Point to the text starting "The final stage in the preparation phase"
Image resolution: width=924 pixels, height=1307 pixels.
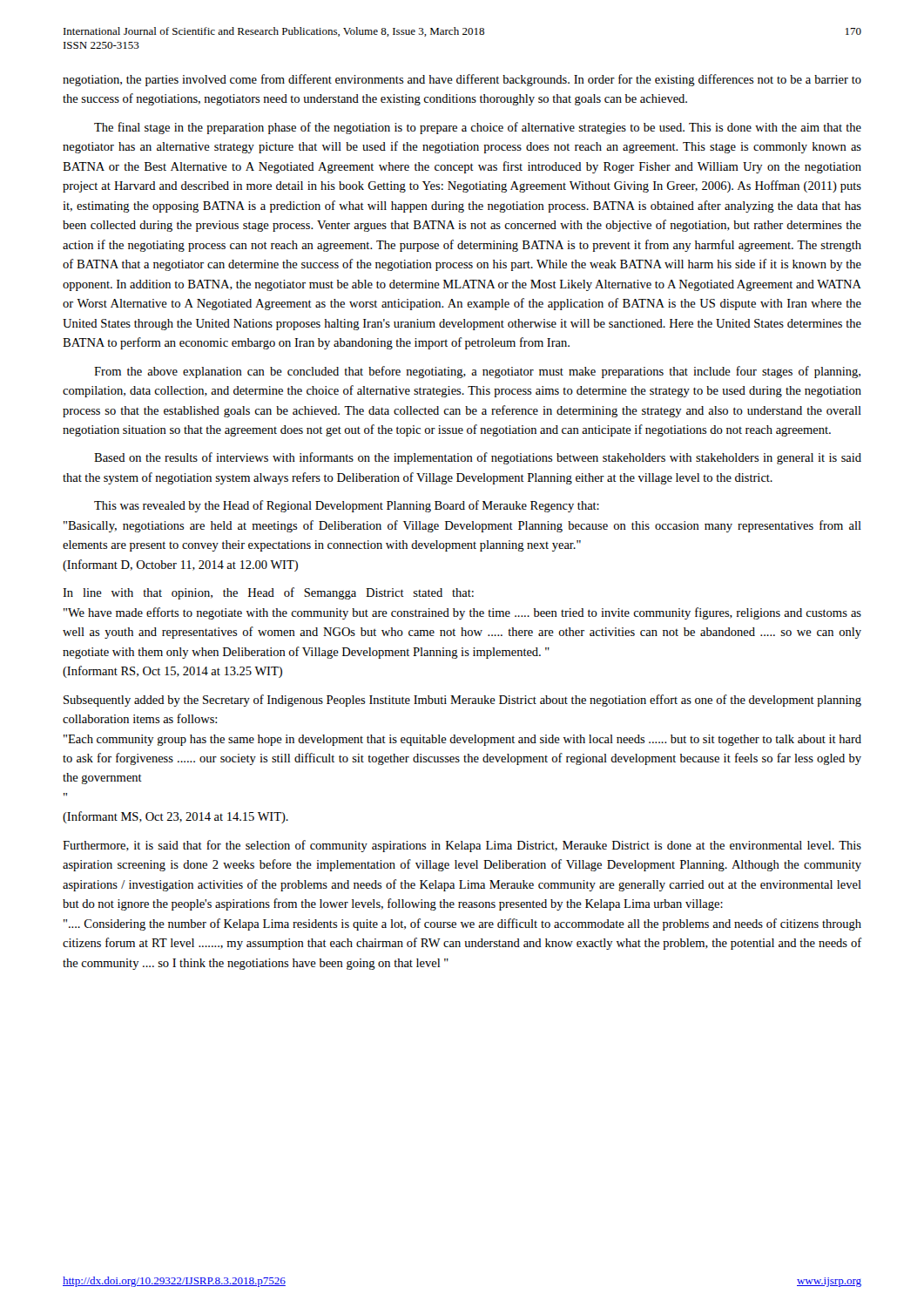click(x=462, y=235)
